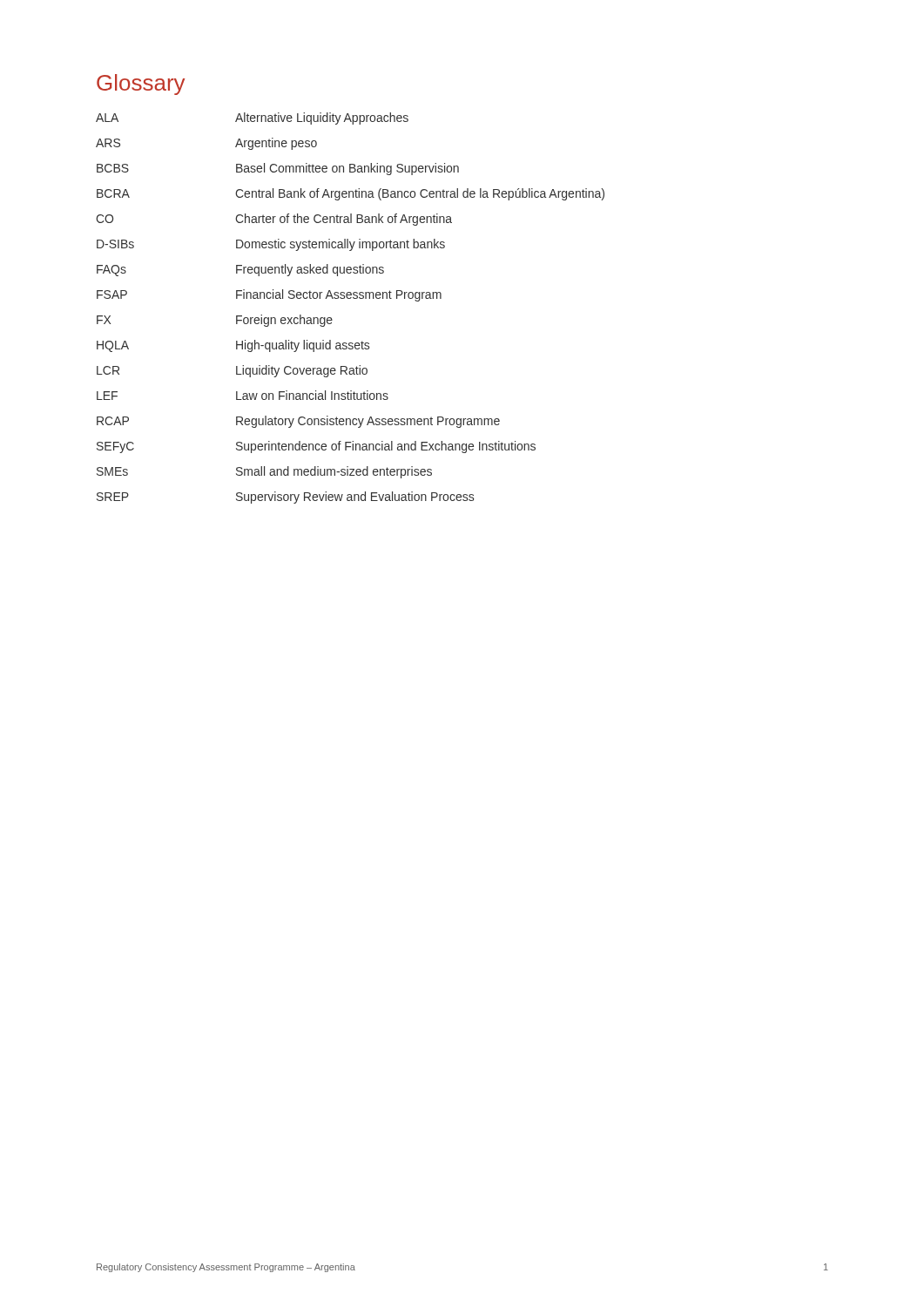Find the table that mentions "Basel Committee on"
This screenshot has height=1307, width=924.
click(x=462, y=308)
